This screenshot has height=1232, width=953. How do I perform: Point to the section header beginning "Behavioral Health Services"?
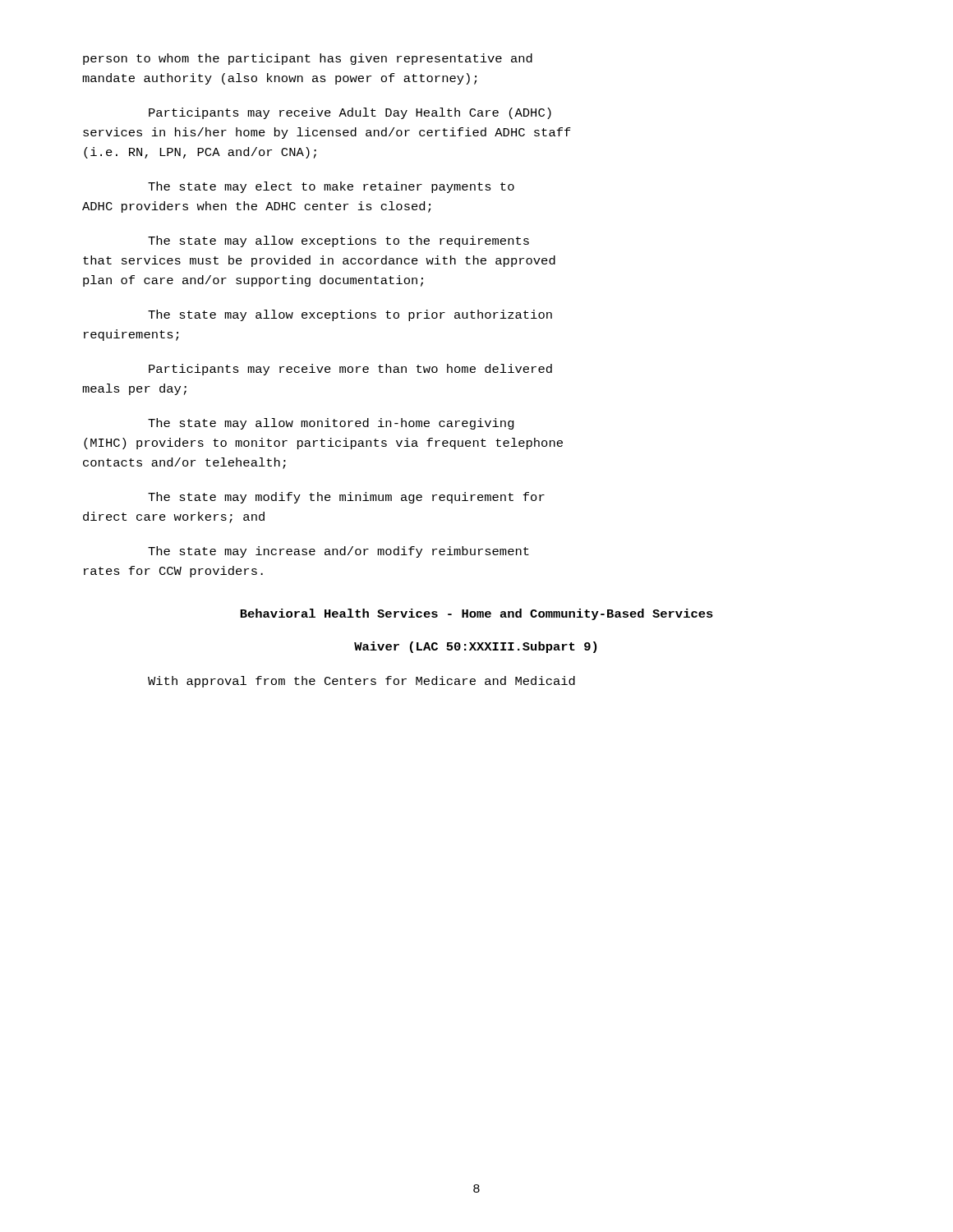(476, 631)
